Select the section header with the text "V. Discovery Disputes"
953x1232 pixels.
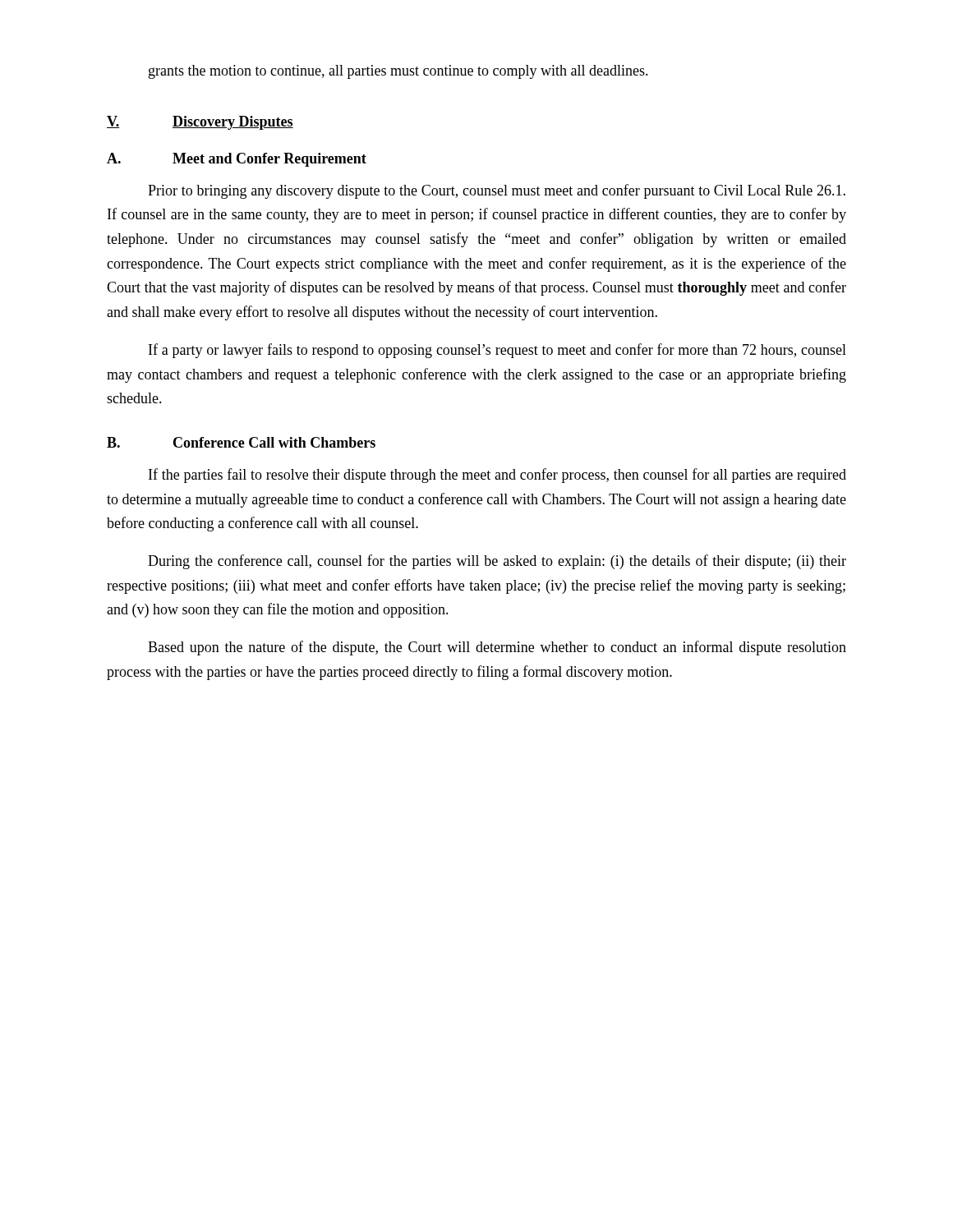[x=200, y=122]
